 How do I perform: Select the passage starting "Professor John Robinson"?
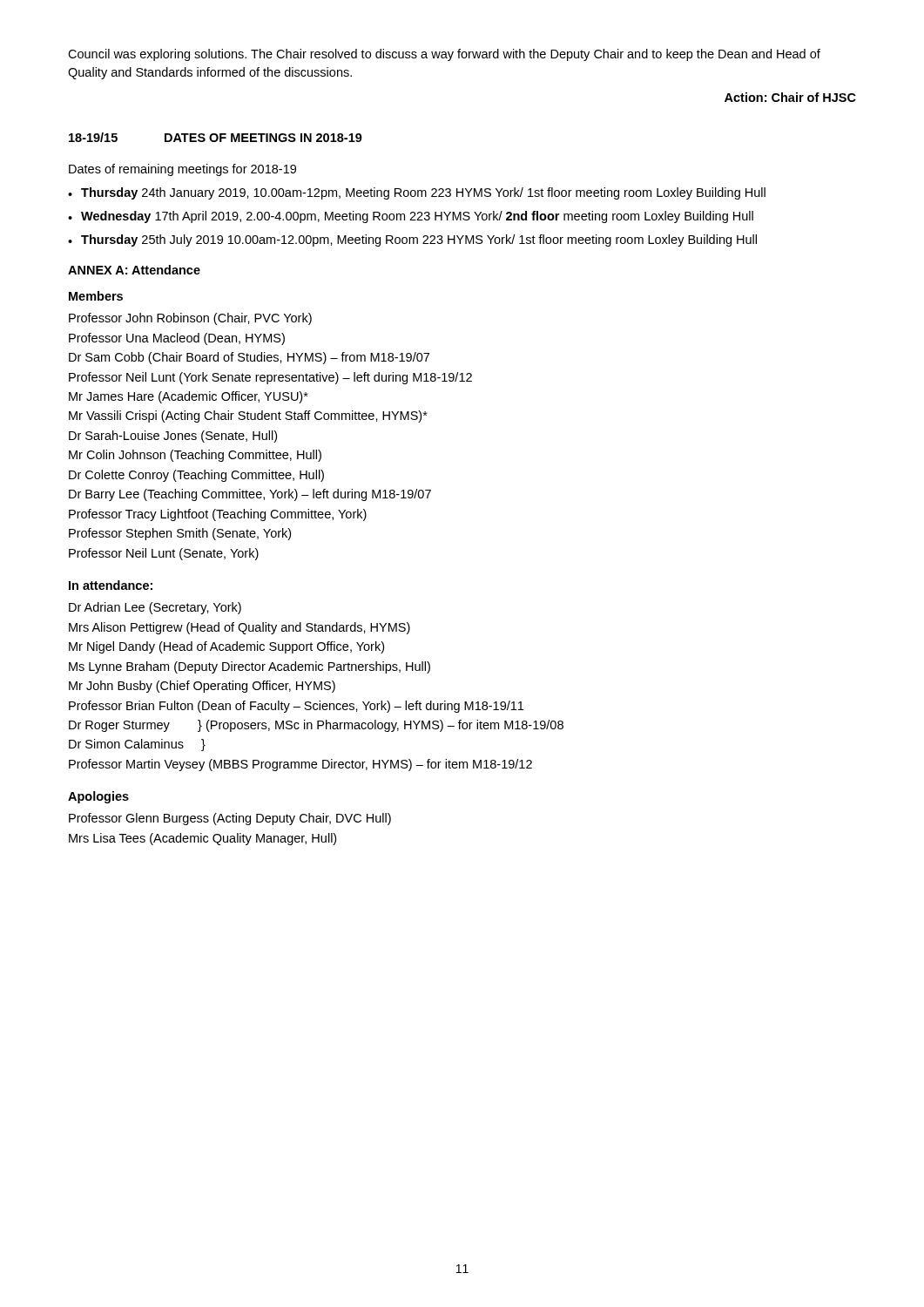270,436
